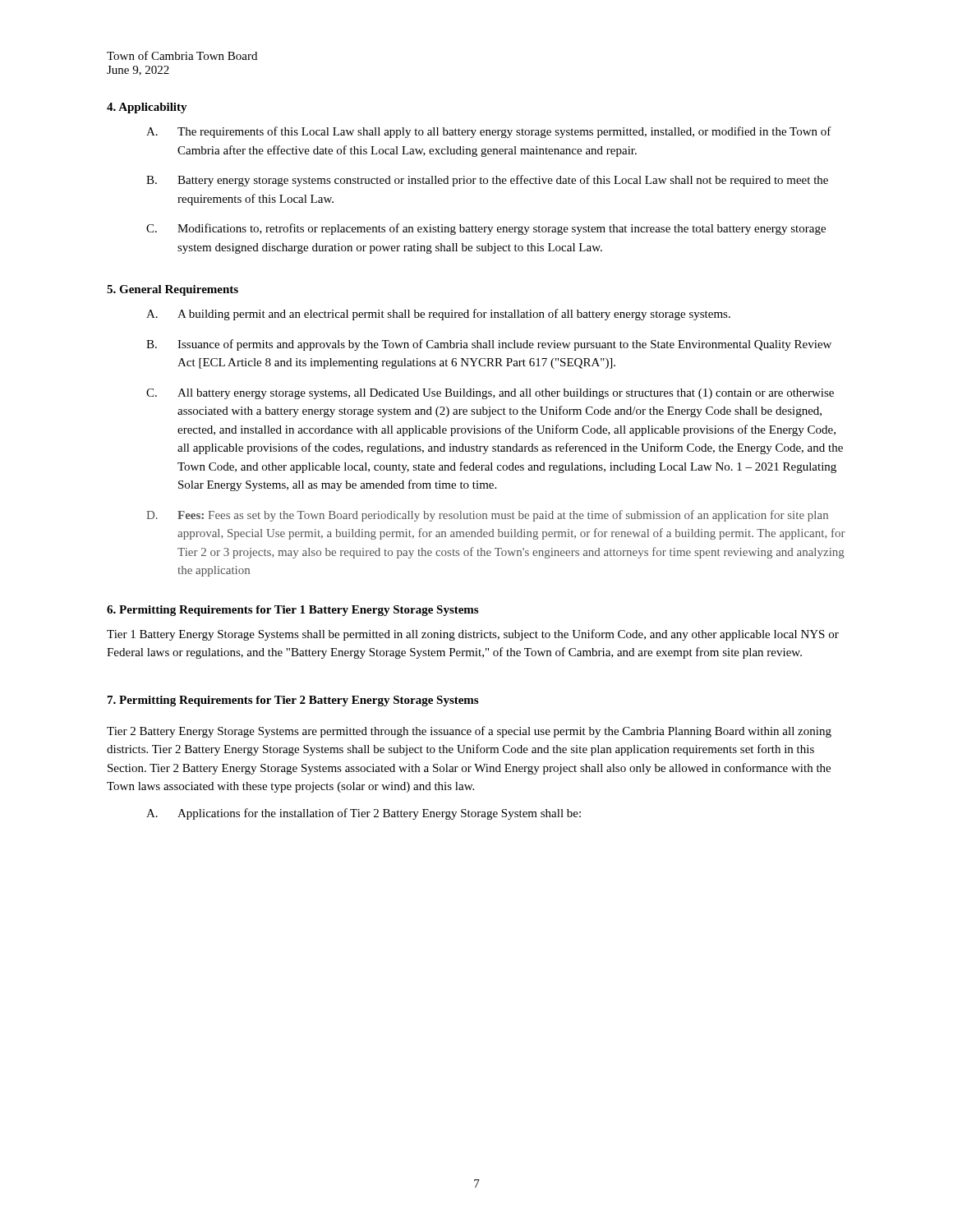The width and height of the screenshot is (953, 1232).
Task: Click the passage that begins "B. Issuance of"
Action: [x=496, y=353]
